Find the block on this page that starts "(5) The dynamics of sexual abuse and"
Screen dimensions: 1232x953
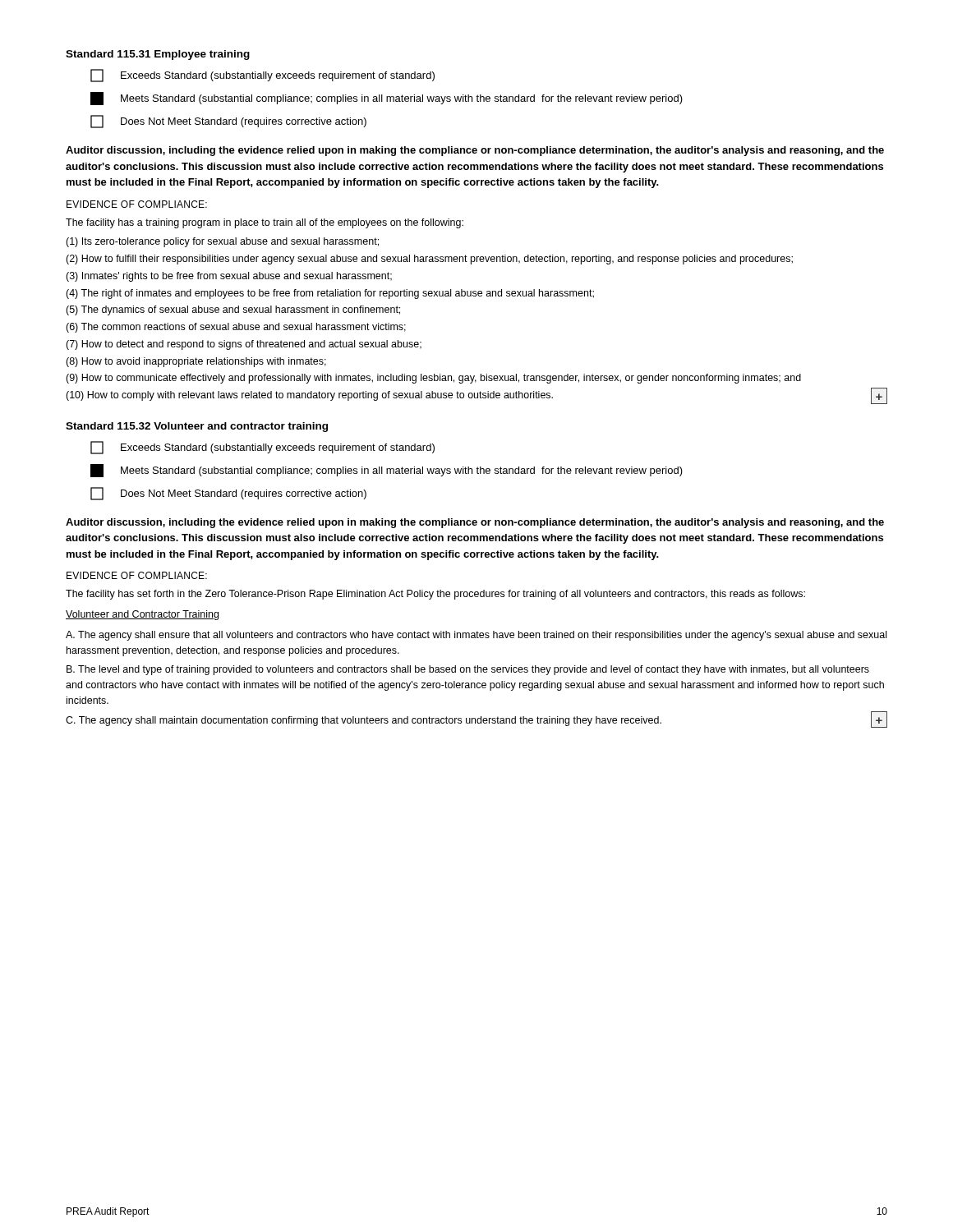click(x=233, y=310)
